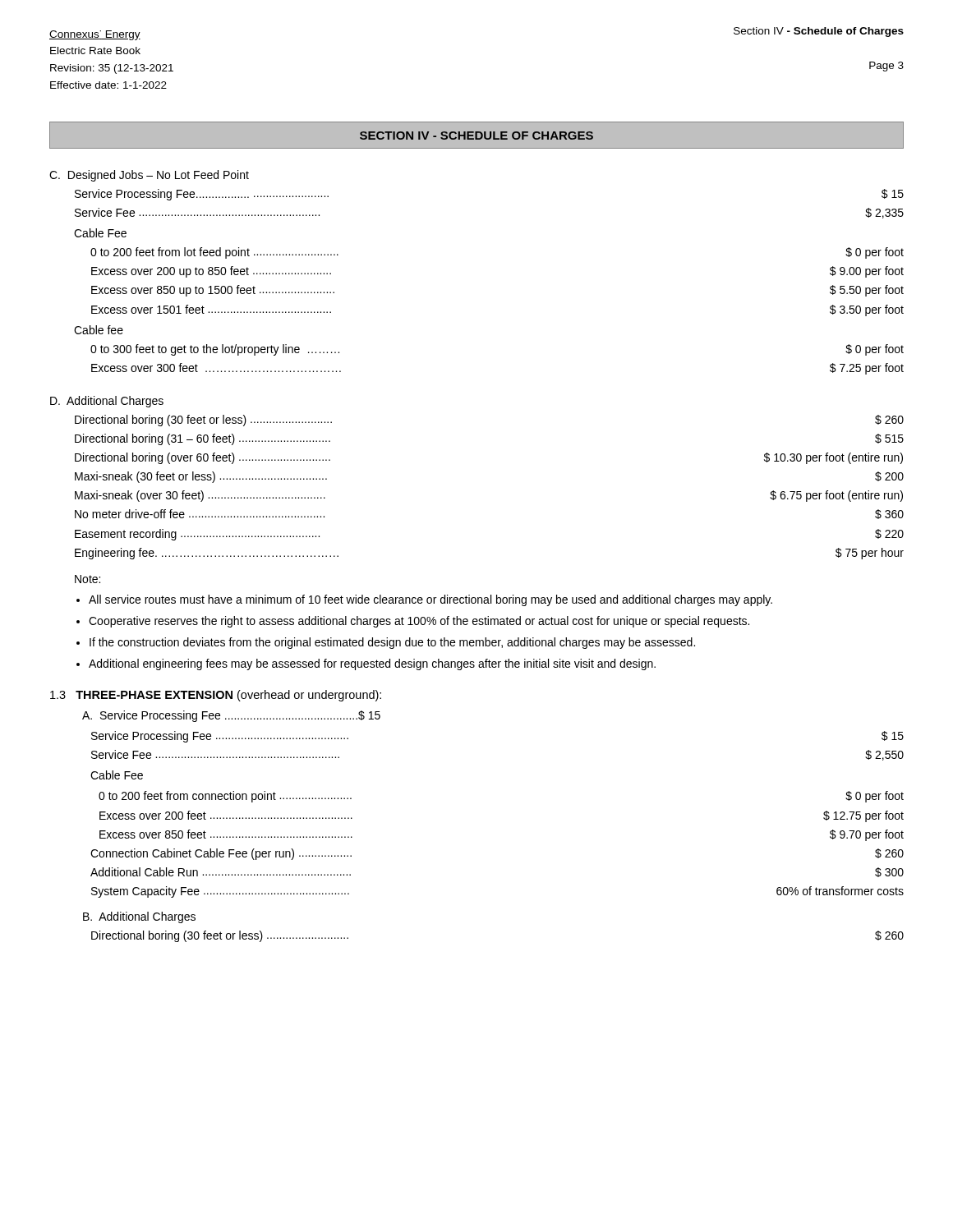Click on the list item that says "Engineering fee. ..………………………………………"
The width and height of the screenshot is (953, 1232).
pyautogui.click(x=113, y=553)
